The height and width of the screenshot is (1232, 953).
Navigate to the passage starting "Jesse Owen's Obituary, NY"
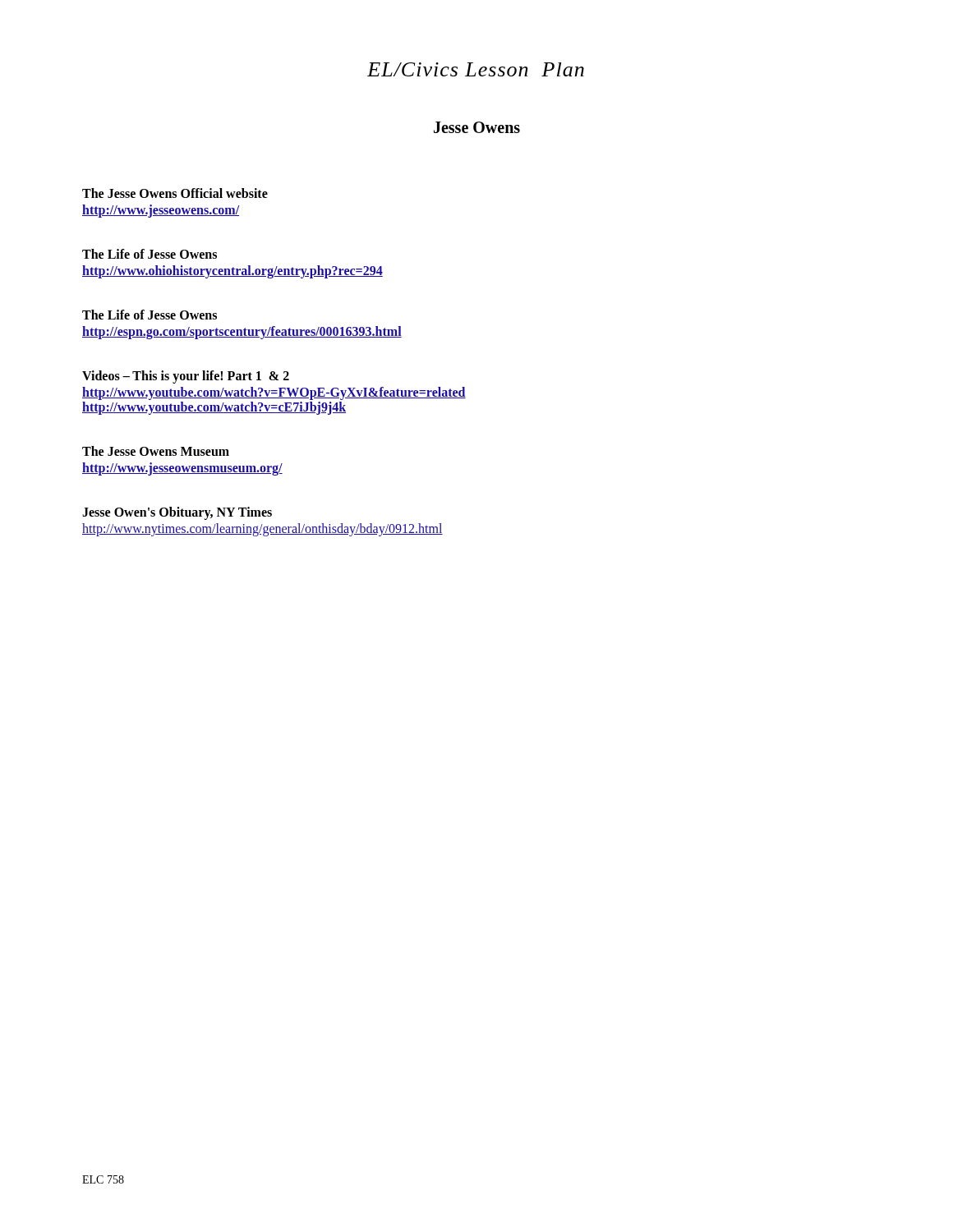(x=177, y=513)
